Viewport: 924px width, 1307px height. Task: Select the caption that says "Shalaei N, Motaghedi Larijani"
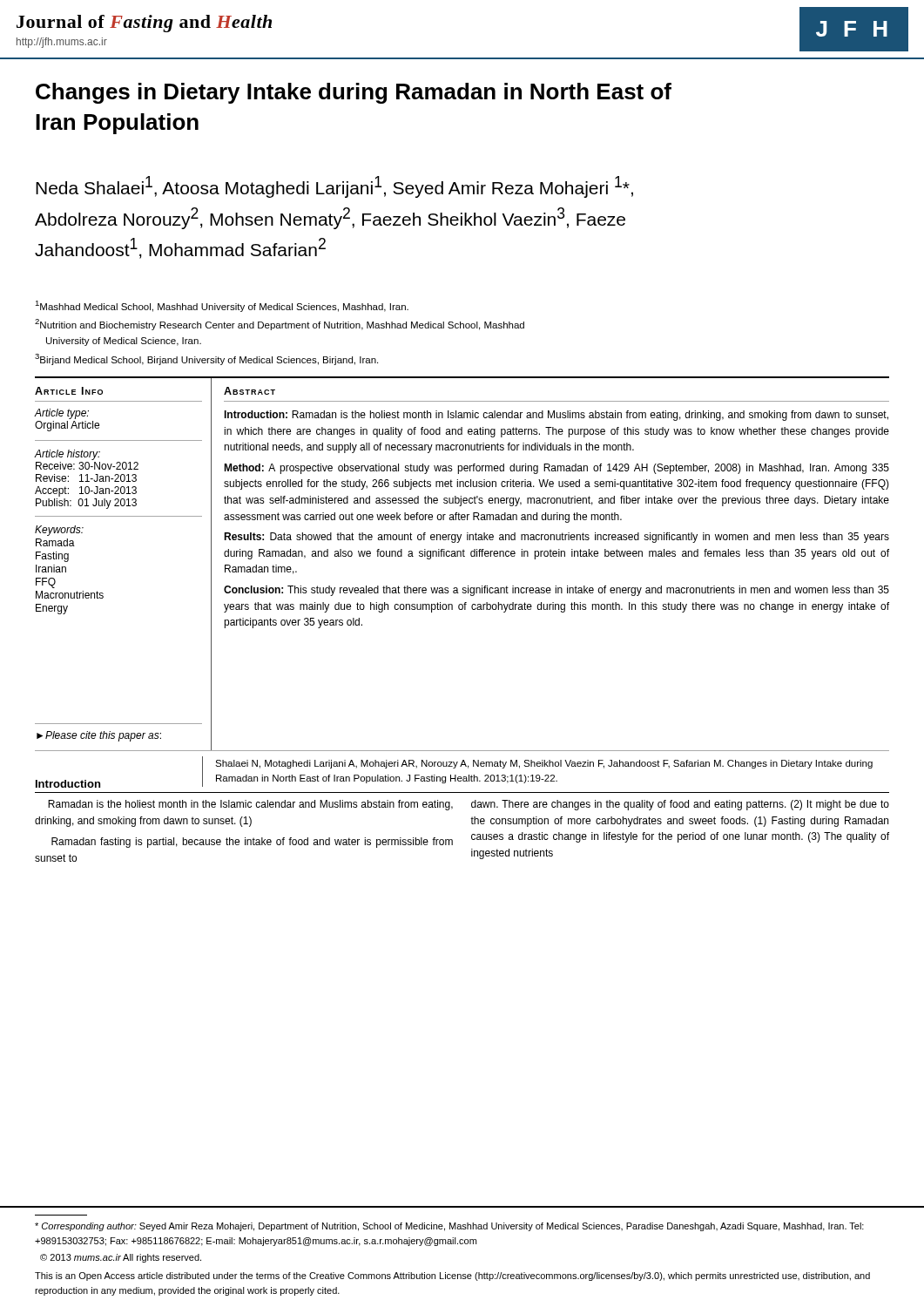click(544, 771)
